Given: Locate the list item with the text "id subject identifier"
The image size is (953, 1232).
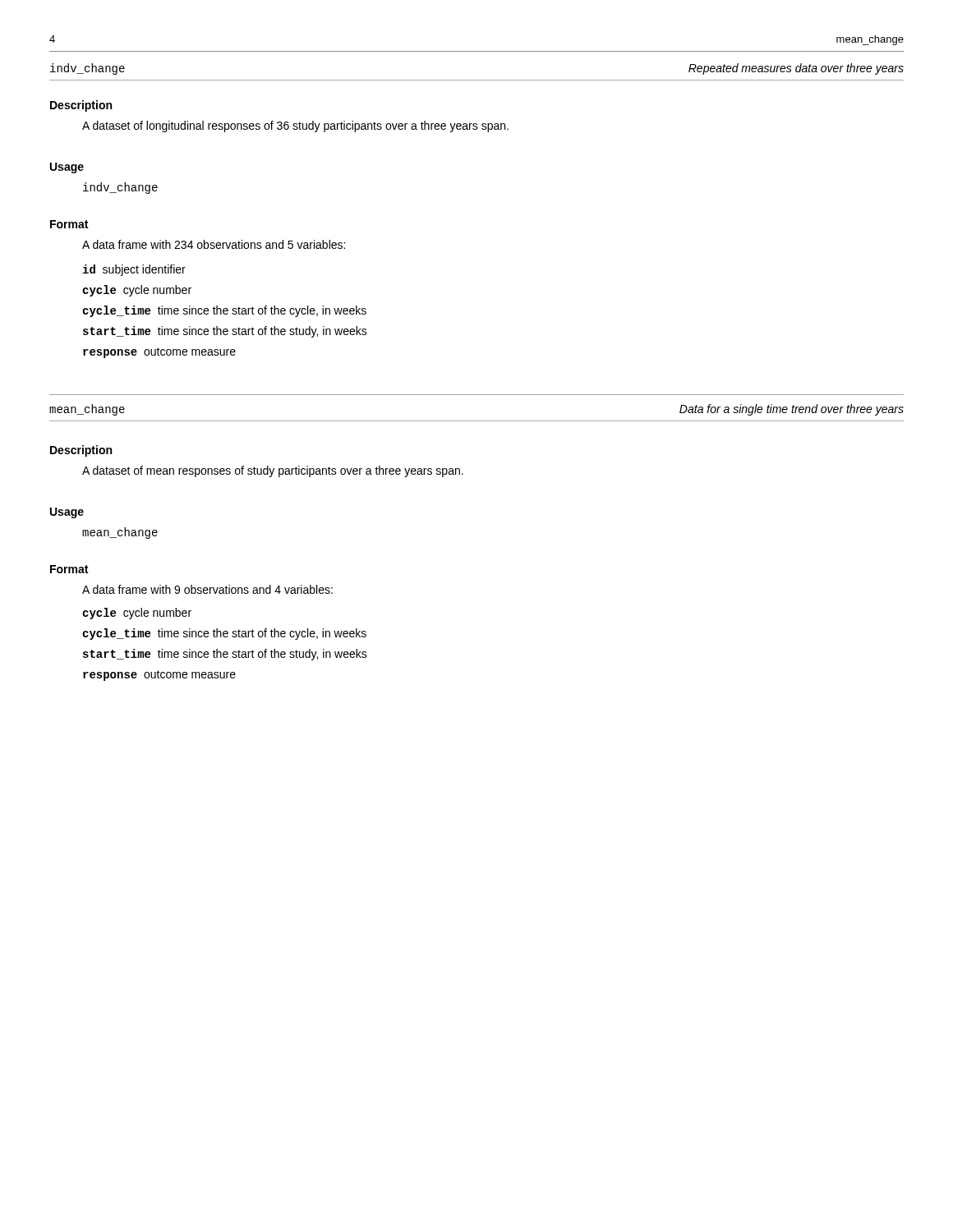Looking at the screenshot, I should 134,270.
